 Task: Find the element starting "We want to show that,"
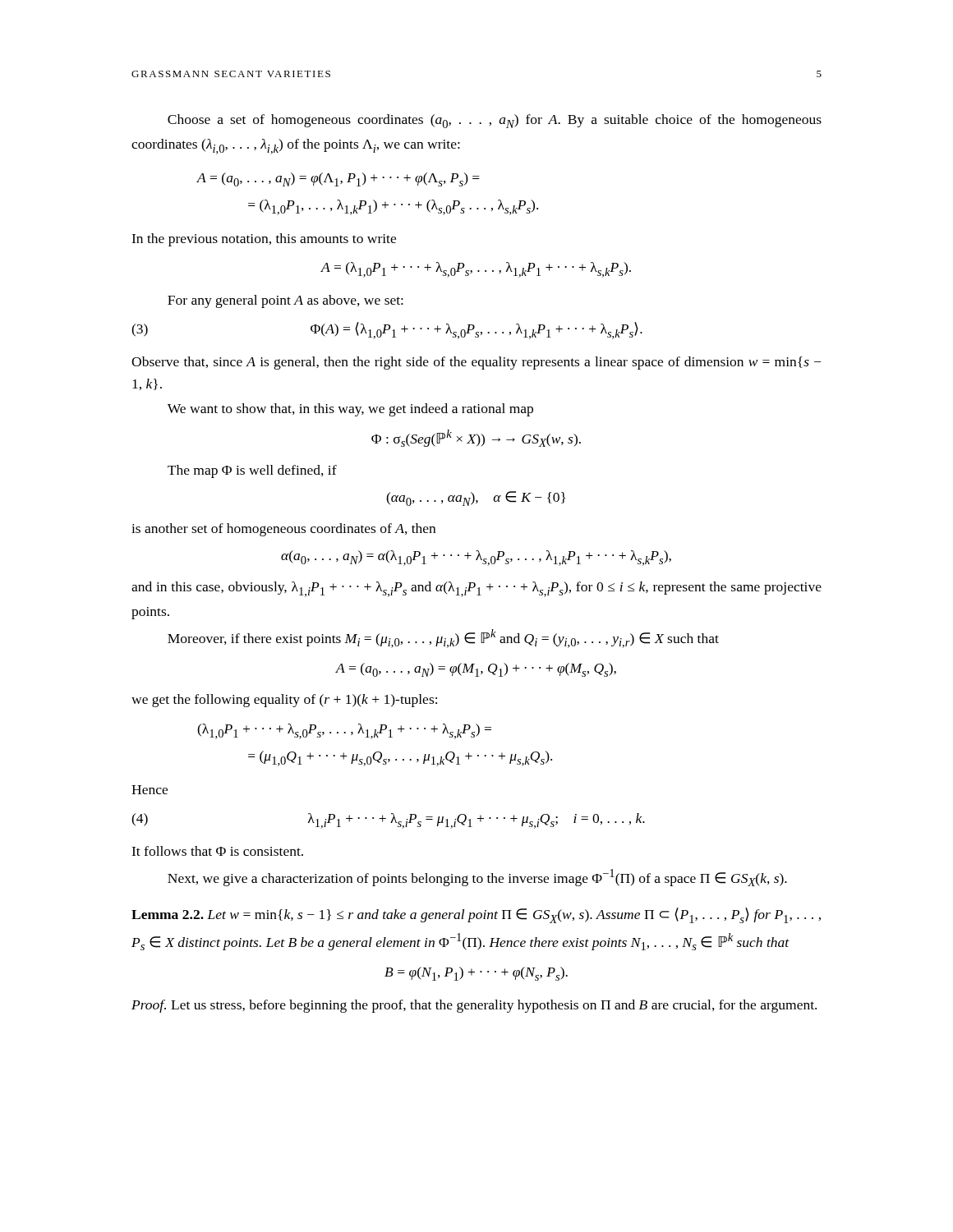tap(351, 408)
